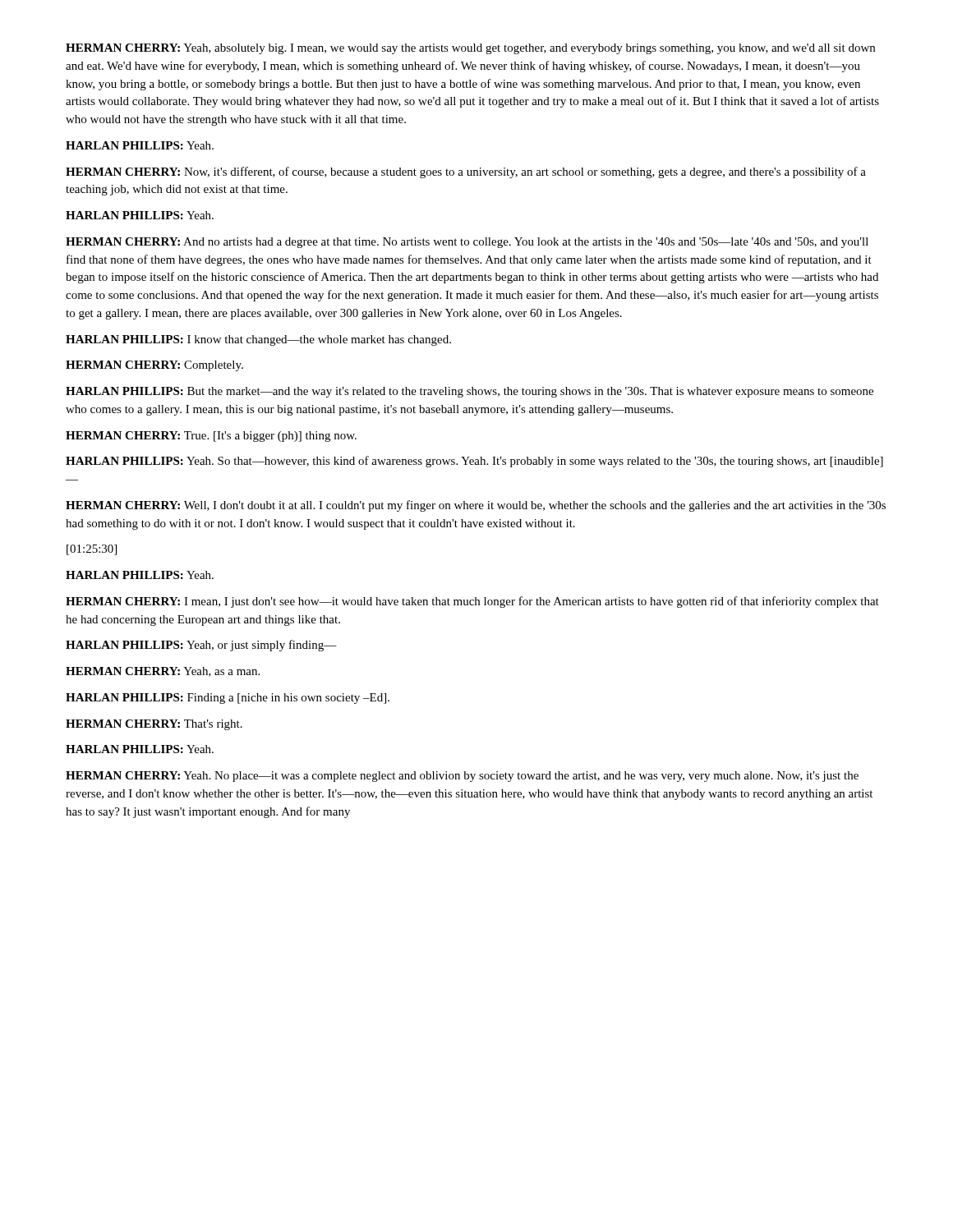The width and height of the screenshot is (953, 1232).
Task: Navigate to the text starting "HERMAN CHERRY: I mean, I"
Action: pos(472,610)
